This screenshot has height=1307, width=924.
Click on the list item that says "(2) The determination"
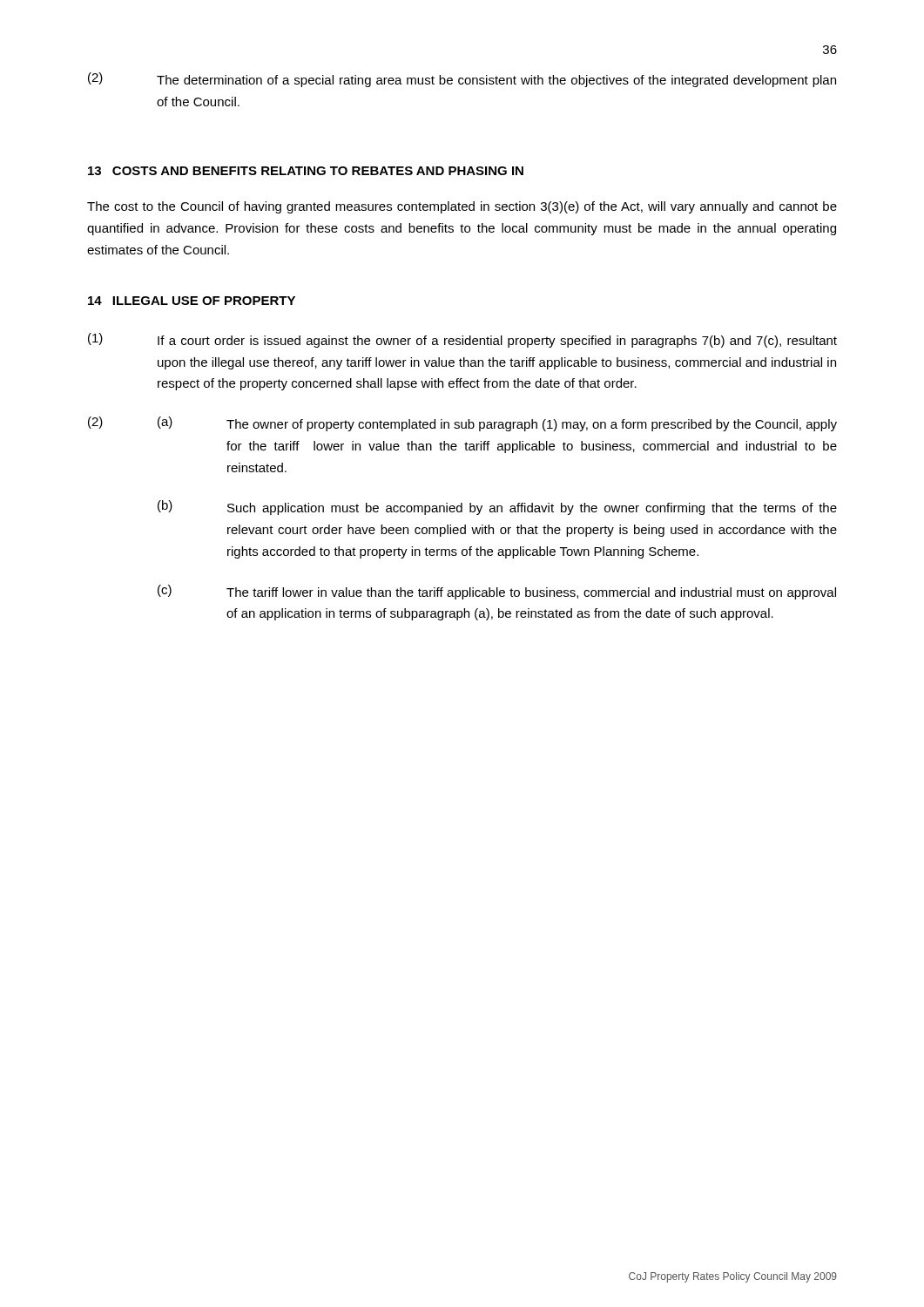[462, 91]
